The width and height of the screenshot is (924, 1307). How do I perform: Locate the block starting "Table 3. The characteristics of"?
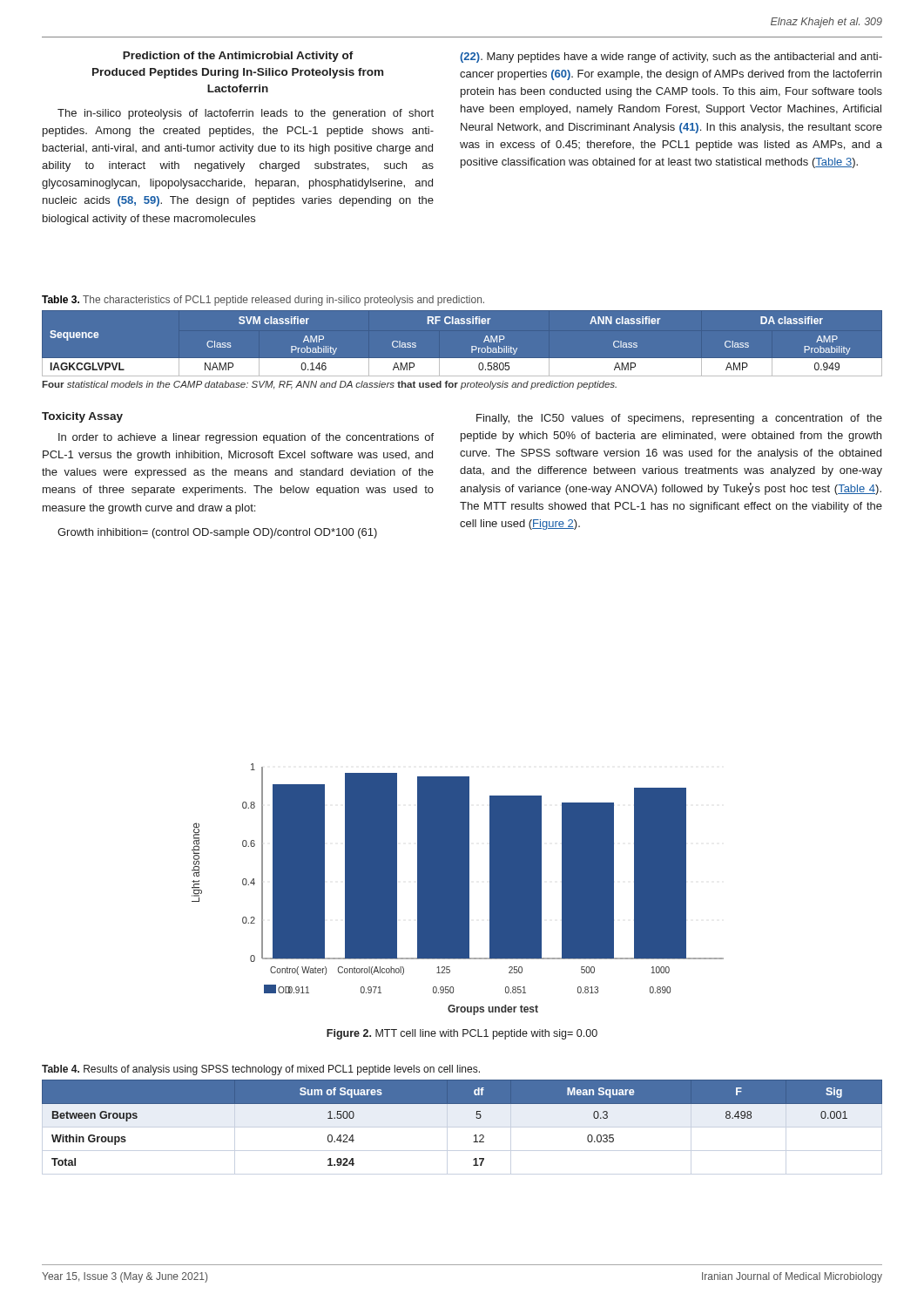tap(263, 300)
